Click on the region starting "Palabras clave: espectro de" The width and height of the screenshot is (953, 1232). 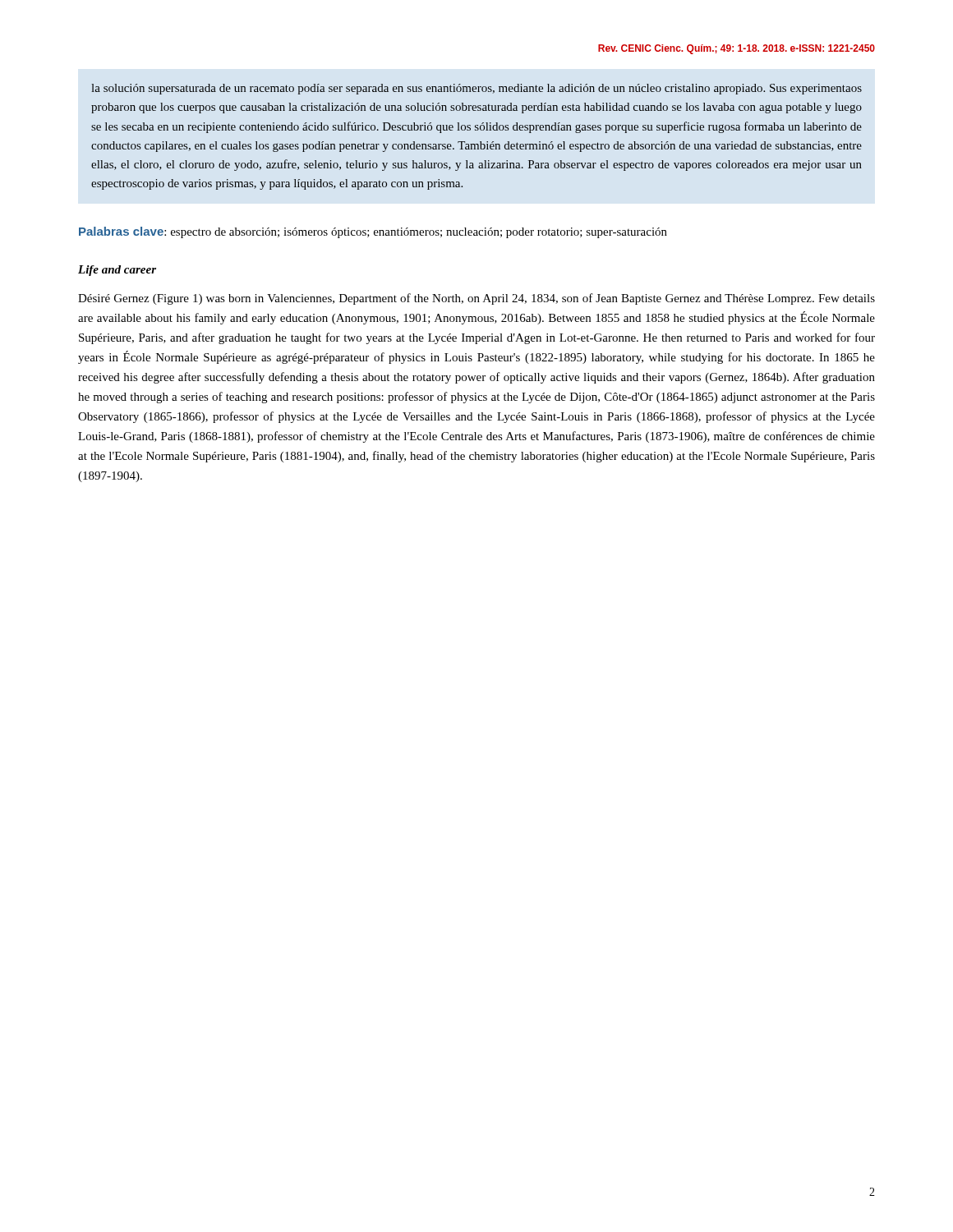tap(373, 231)
